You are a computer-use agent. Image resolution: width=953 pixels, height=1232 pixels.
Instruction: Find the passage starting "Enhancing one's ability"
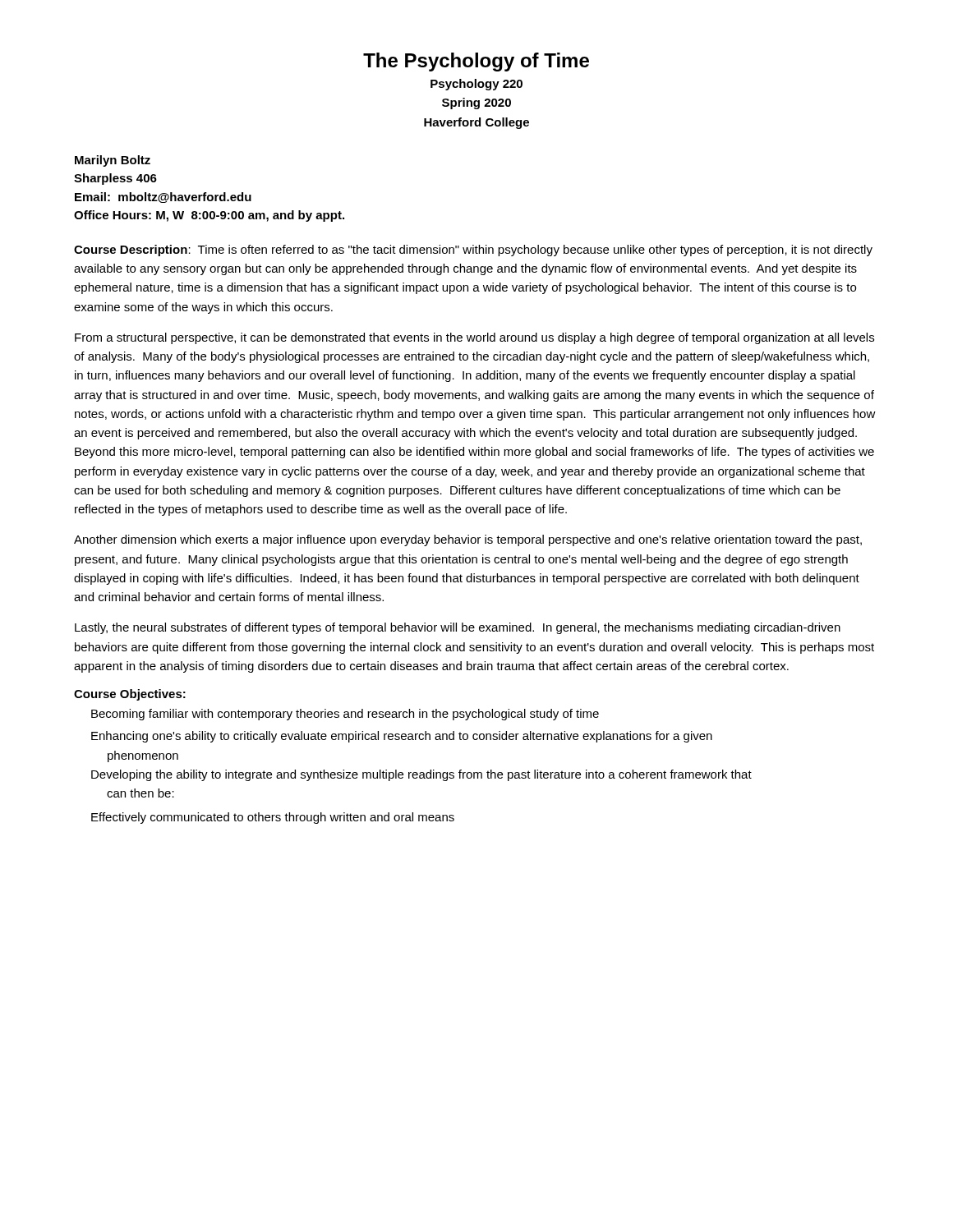click(x=401, y=745)
